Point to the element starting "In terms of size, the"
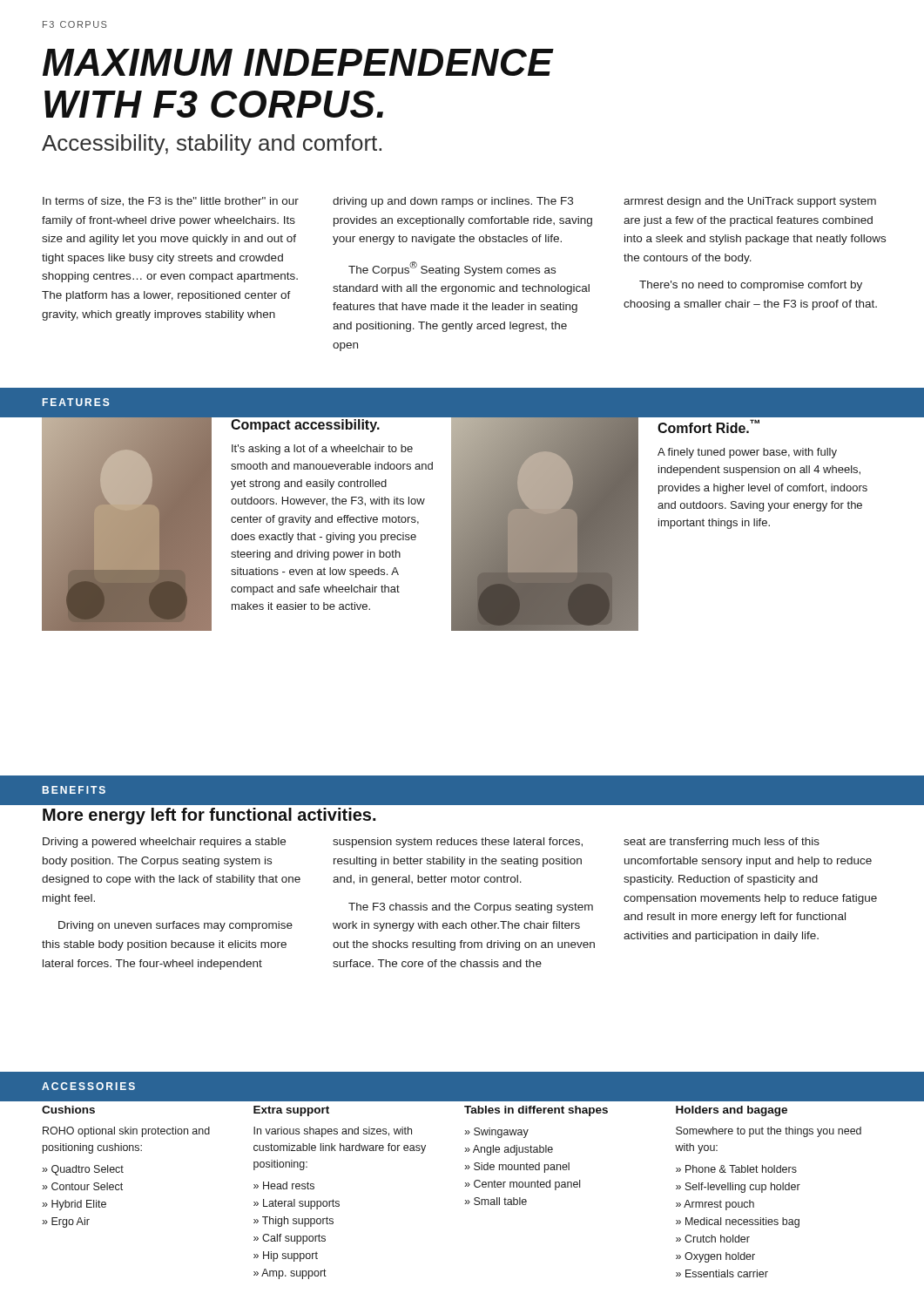Image resolution: width=924 pixels, height=1307 pixels. pos(464,277)
